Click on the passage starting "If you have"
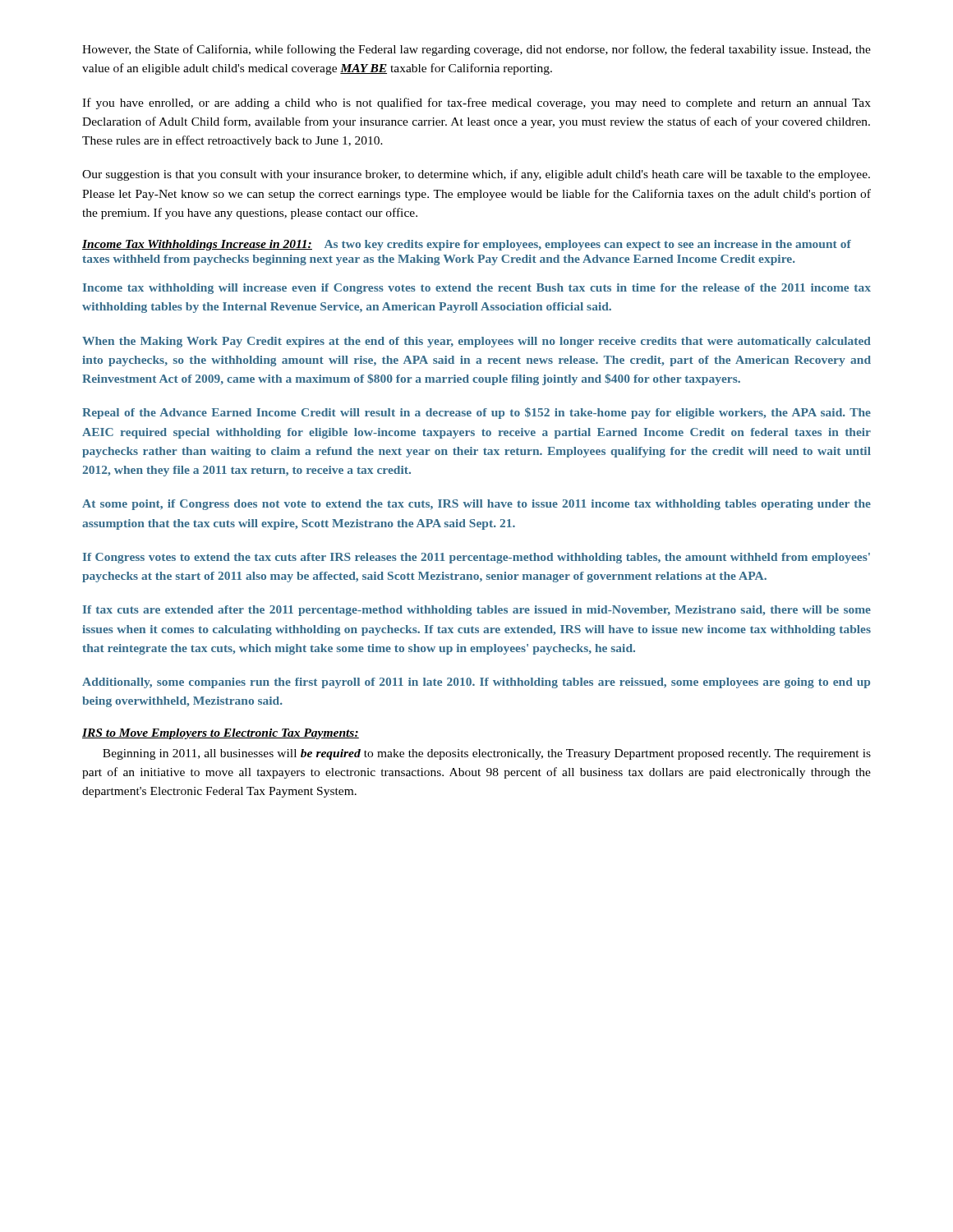The height and width of the screenshot is (1232, 953). coord(476,121)
